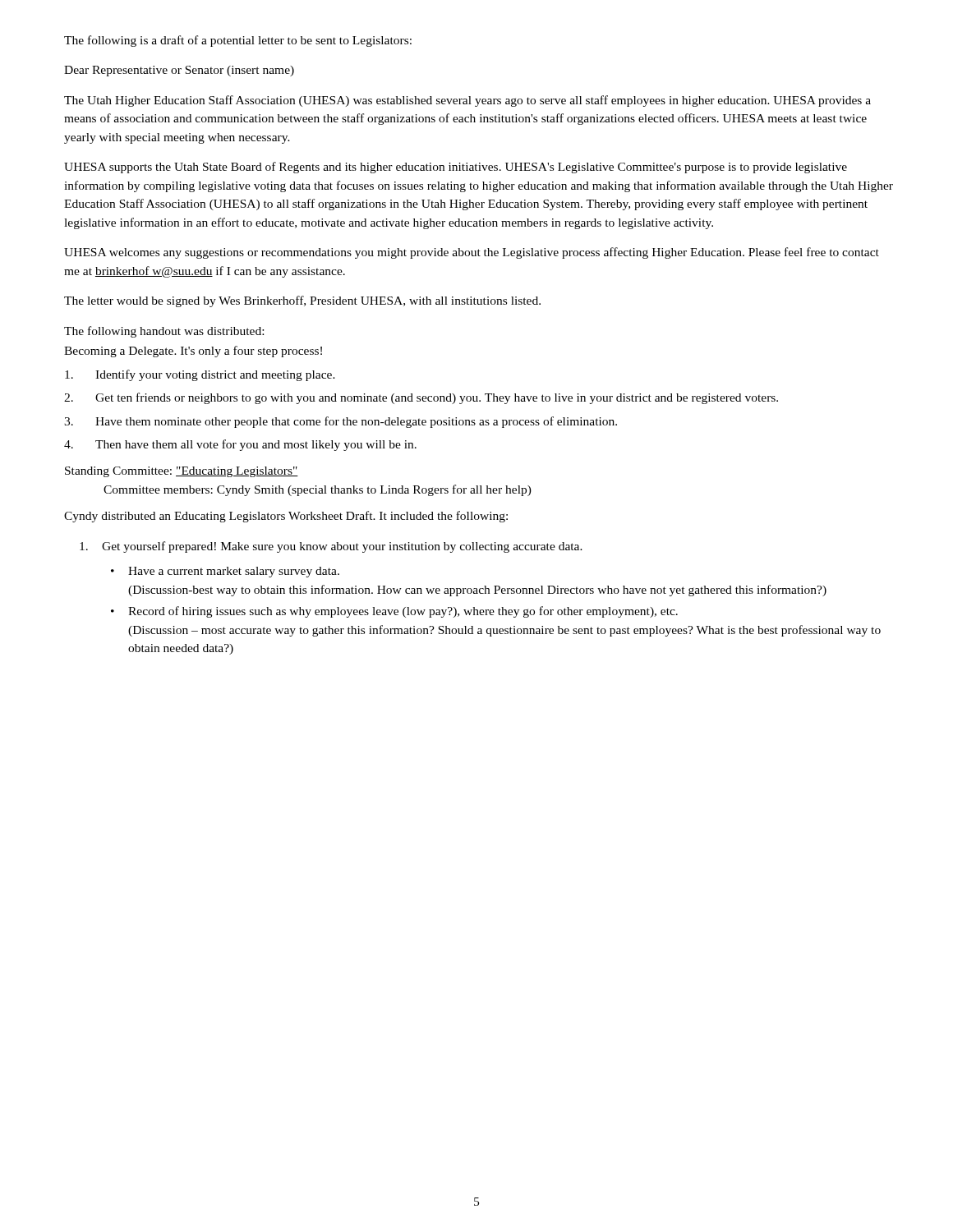
Task: Locate the block of text that opens with "Dear Representative or Senator"
Action: click(x=179, y=70)
